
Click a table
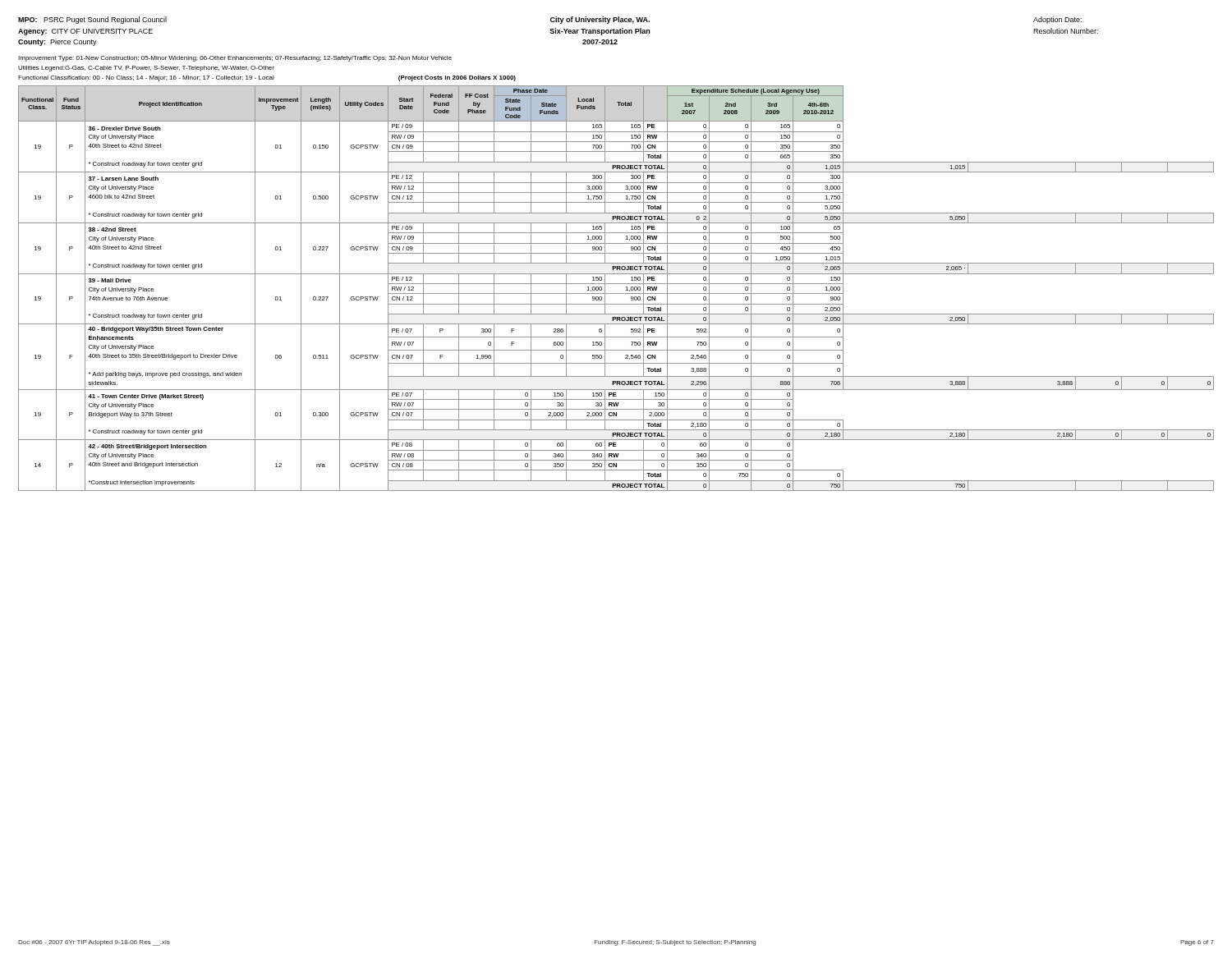click(x=616, y=288)
